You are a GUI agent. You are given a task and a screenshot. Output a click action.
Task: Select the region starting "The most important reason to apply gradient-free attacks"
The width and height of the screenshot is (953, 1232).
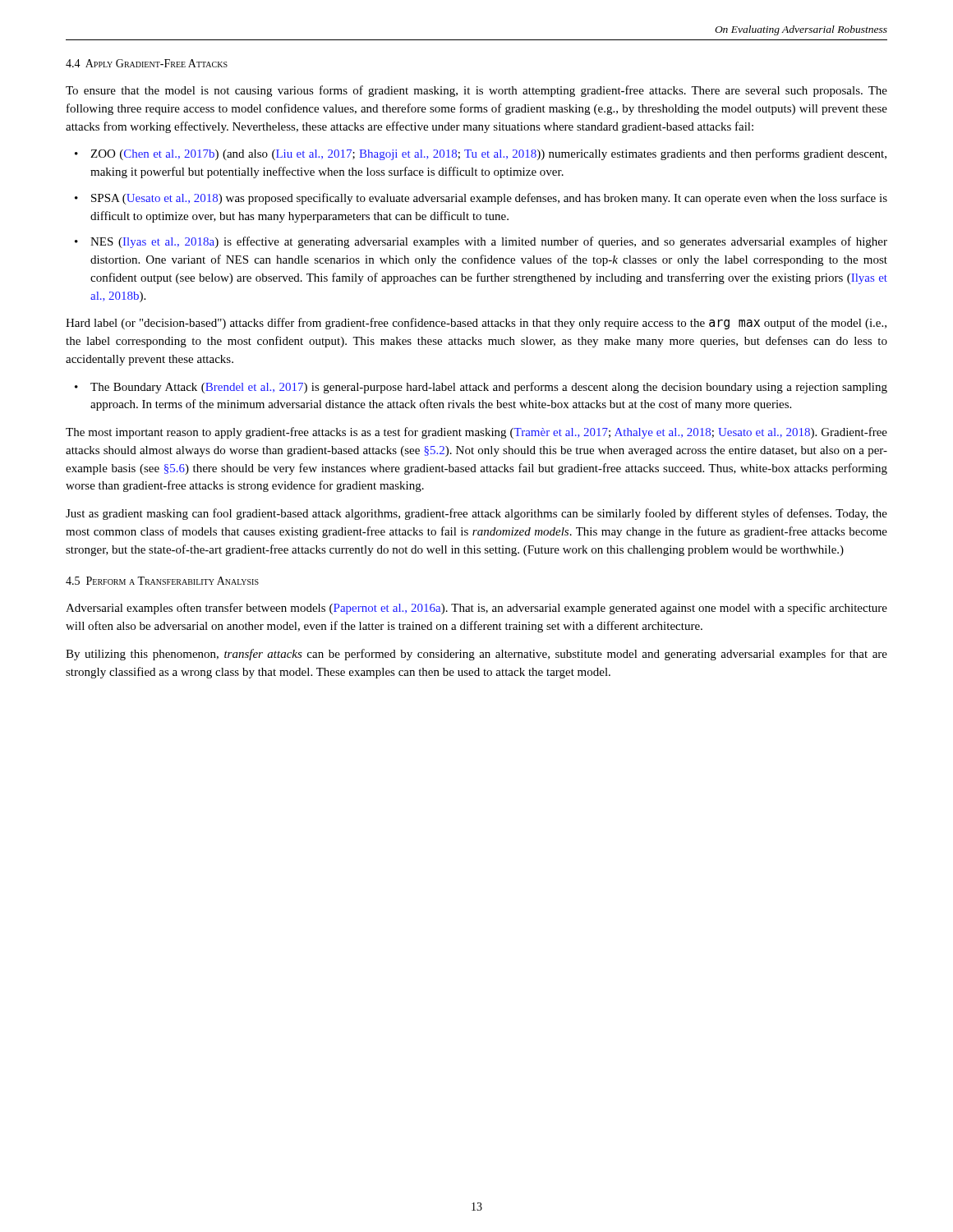476,460
